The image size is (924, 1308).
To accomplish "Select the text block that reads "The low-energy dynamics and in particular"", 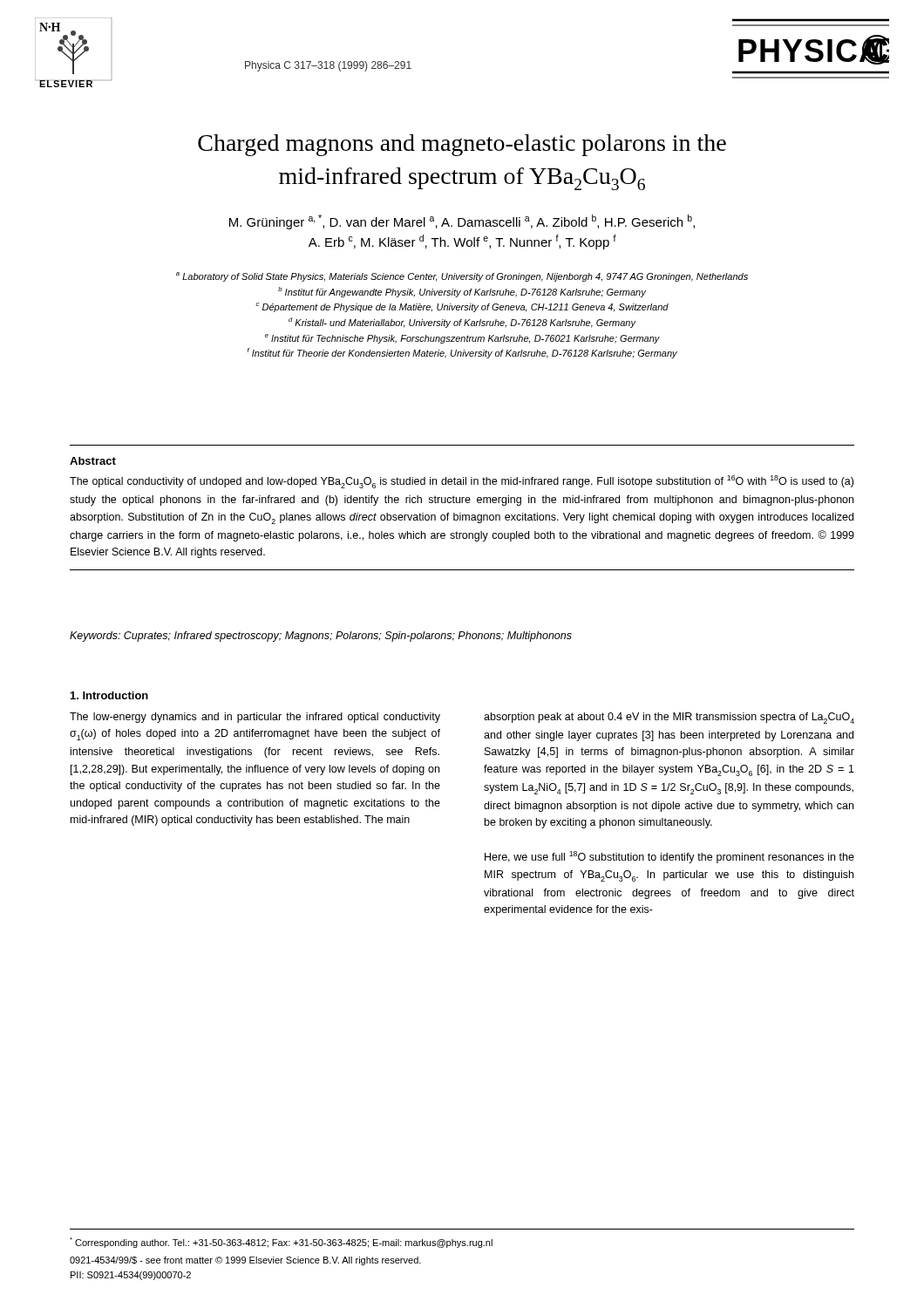I will tap(255, 768).
